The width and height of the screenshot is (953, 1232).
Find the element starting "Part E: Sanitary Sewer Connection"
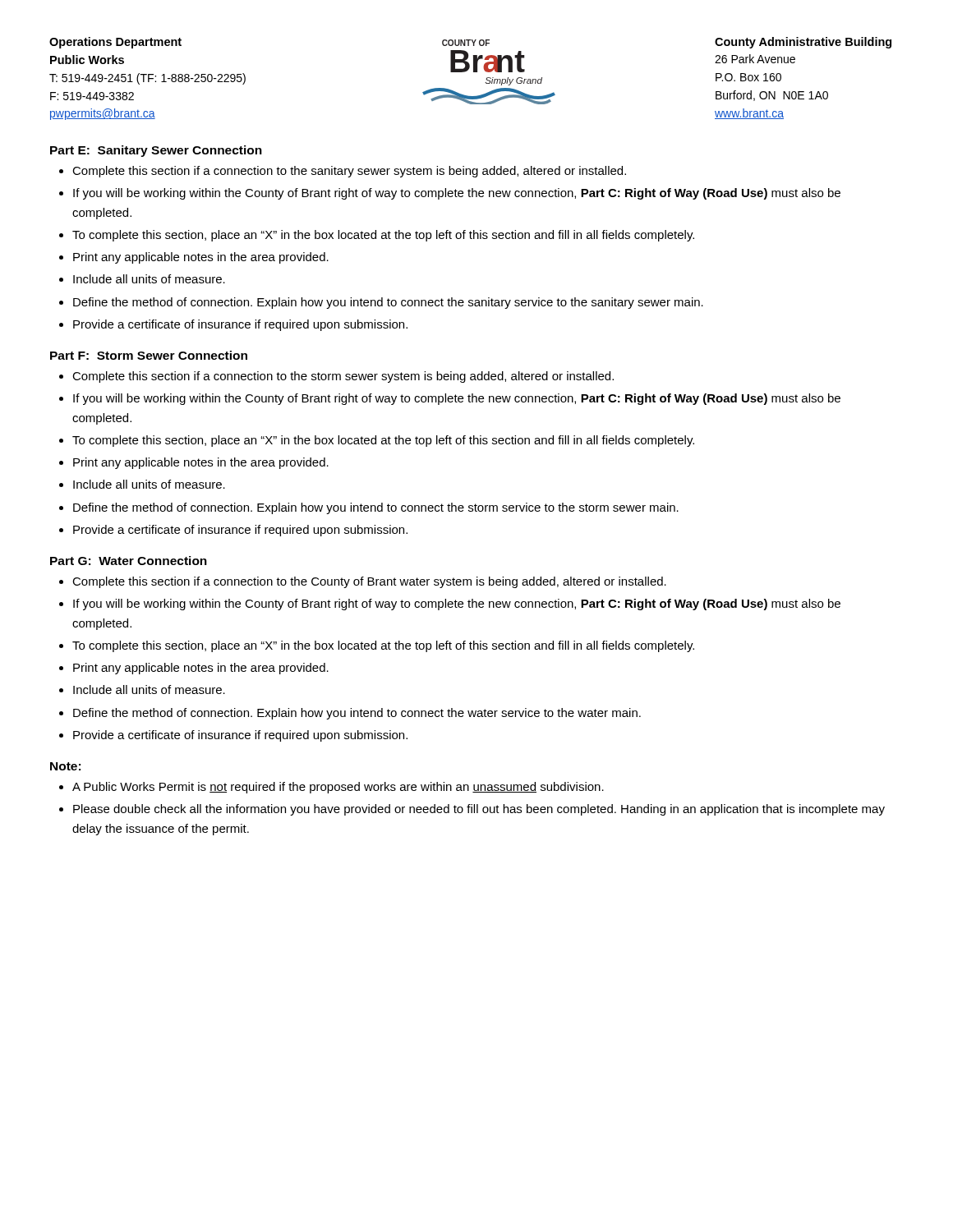point(156,150)
